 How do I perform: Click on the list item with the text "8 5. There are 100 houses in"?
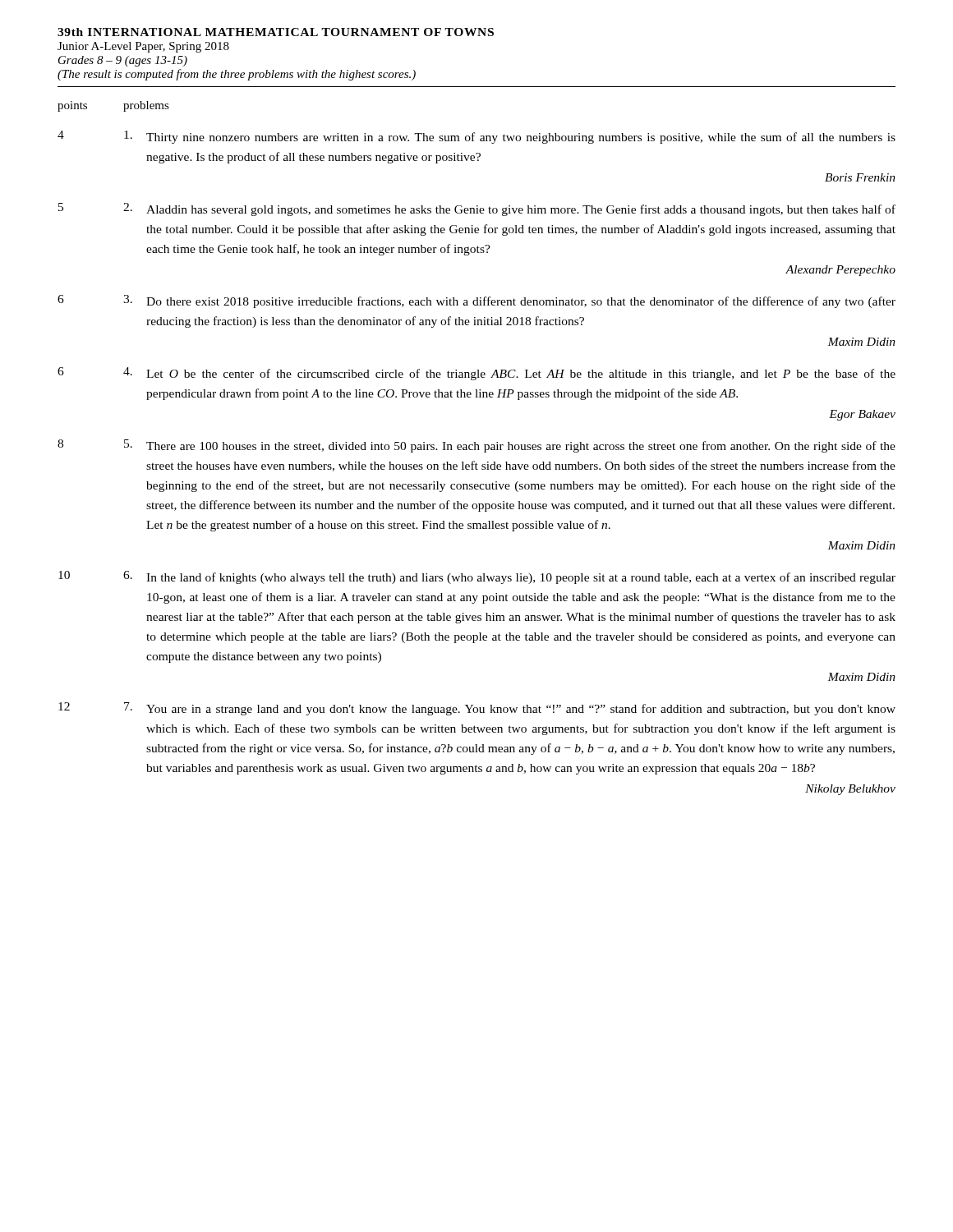[x=476, y=495]
